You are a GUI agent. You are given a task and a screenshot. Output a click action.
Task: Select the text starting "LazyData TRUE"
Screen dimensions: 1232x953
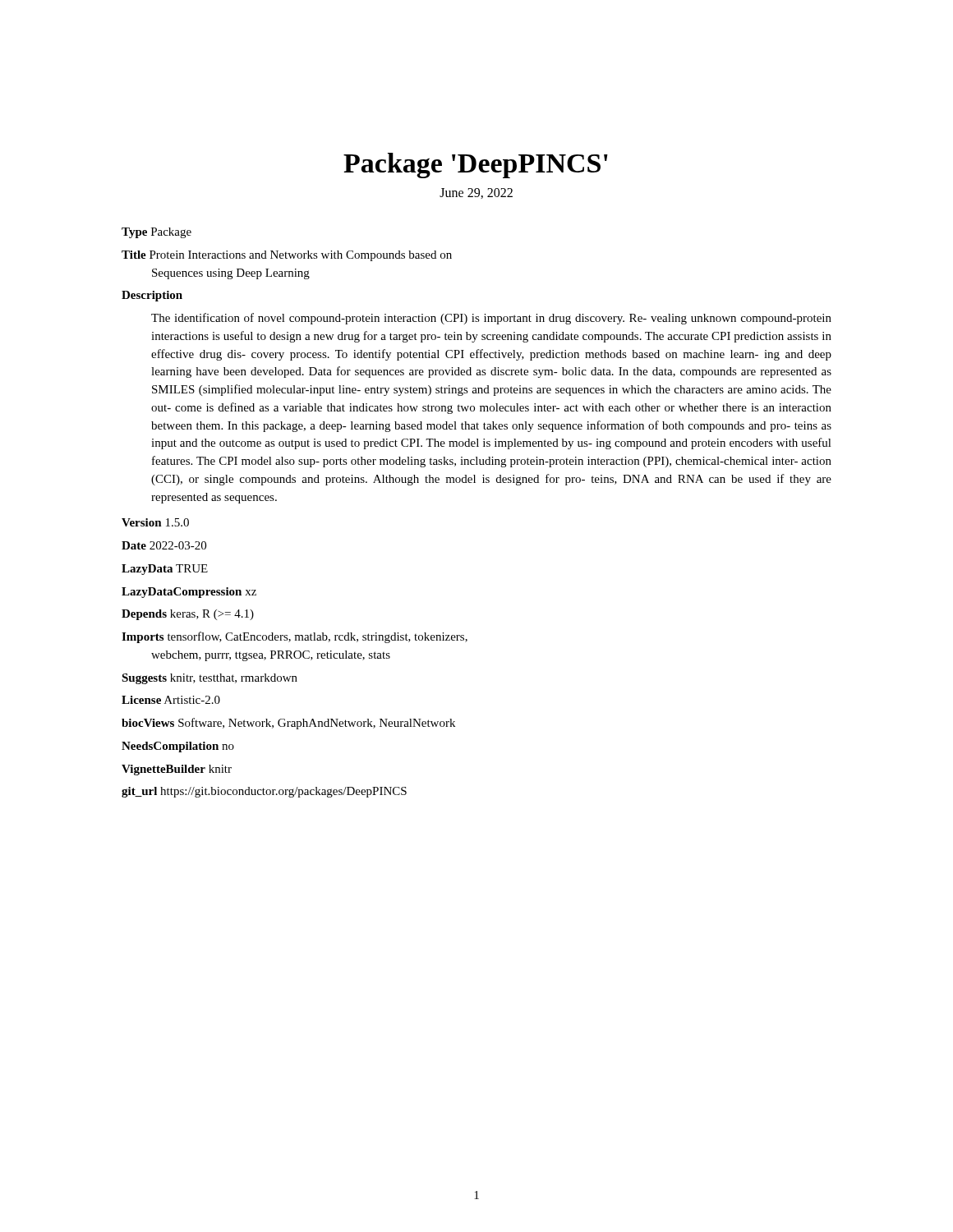(165, 568)
